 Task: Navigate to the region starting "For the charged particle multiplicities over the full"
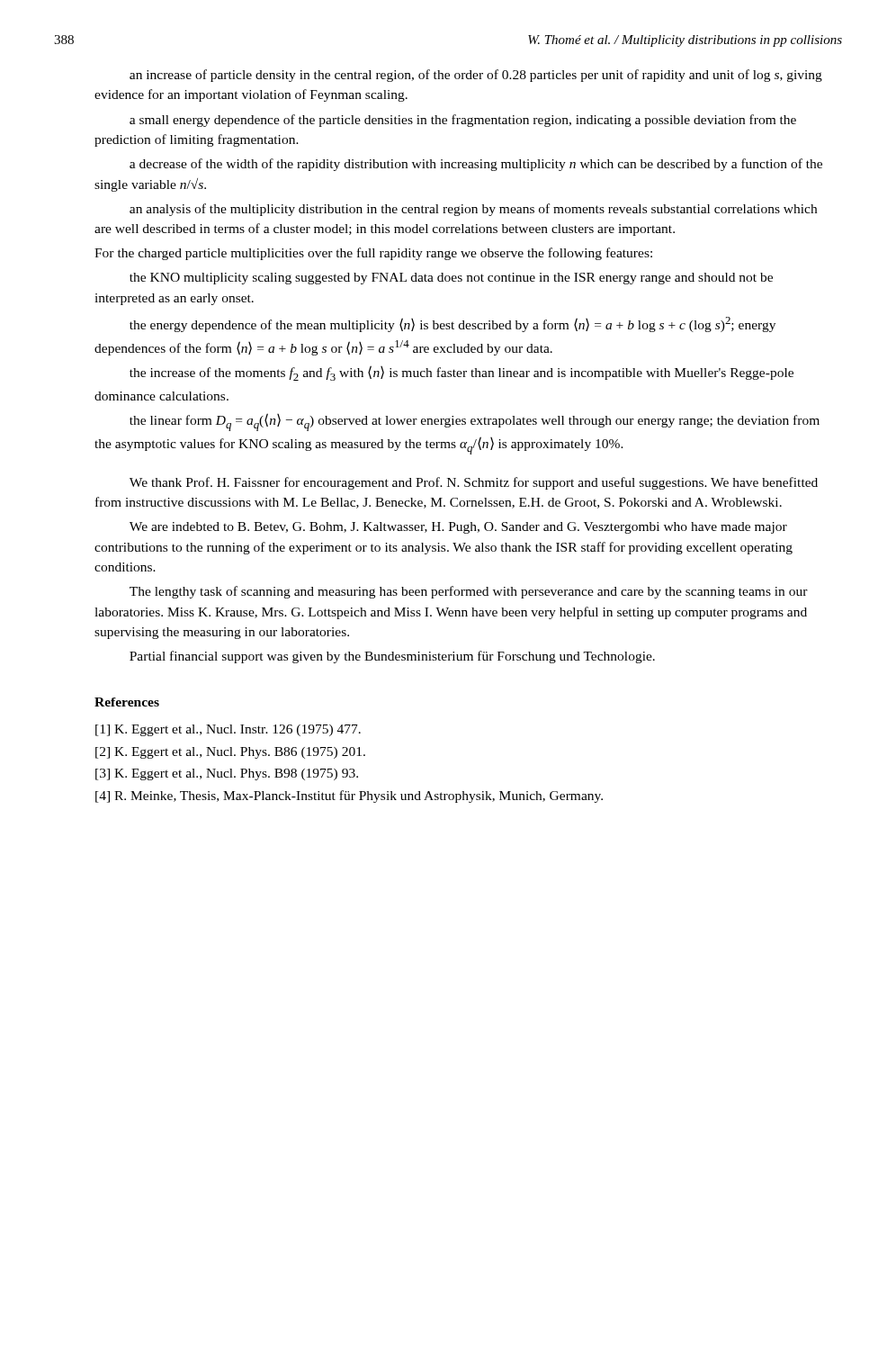[459, 253]
